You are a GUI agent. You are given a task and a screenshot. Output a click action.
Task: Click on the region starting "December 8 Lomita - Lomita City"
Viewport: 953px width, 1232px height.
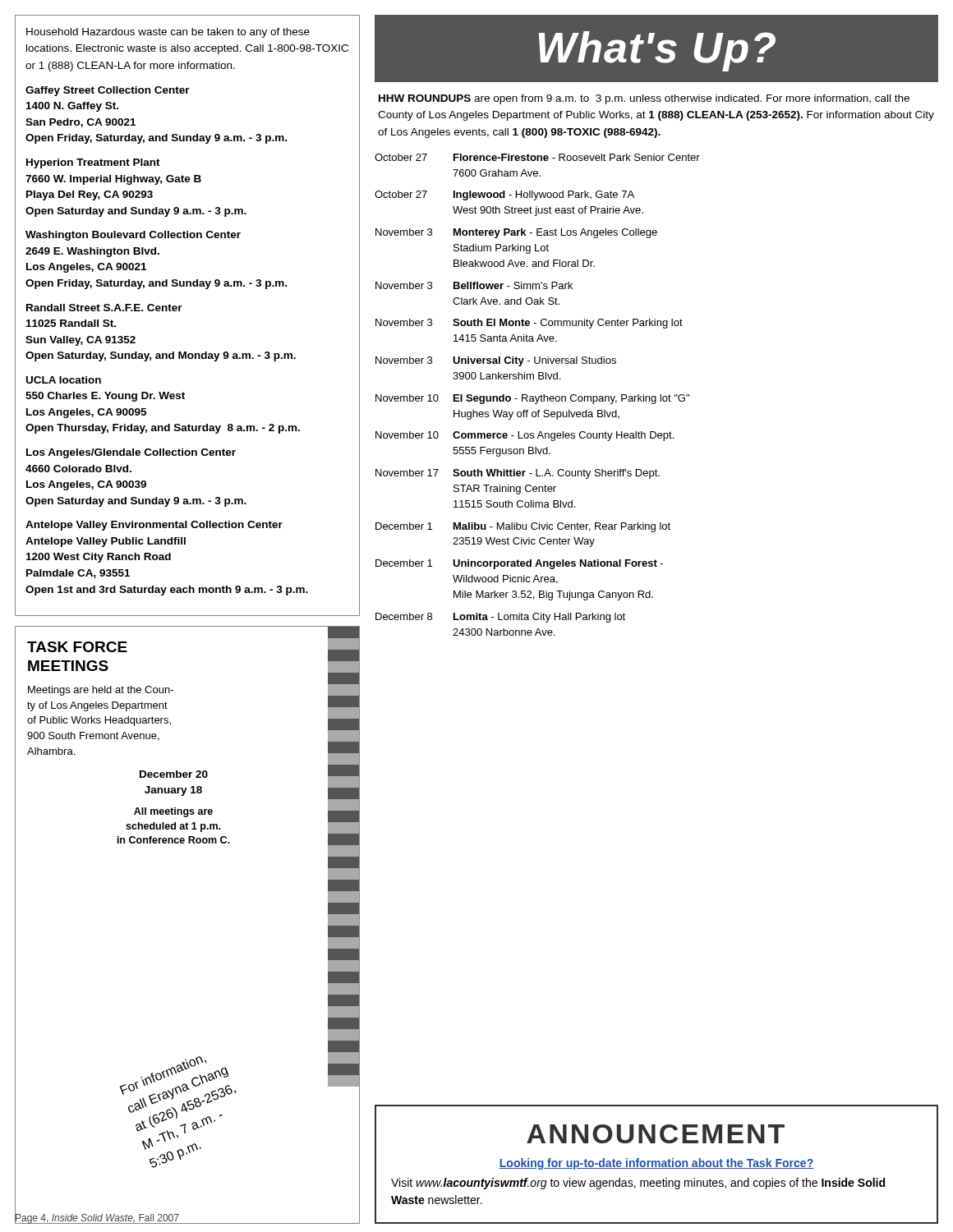pos(500,618)
